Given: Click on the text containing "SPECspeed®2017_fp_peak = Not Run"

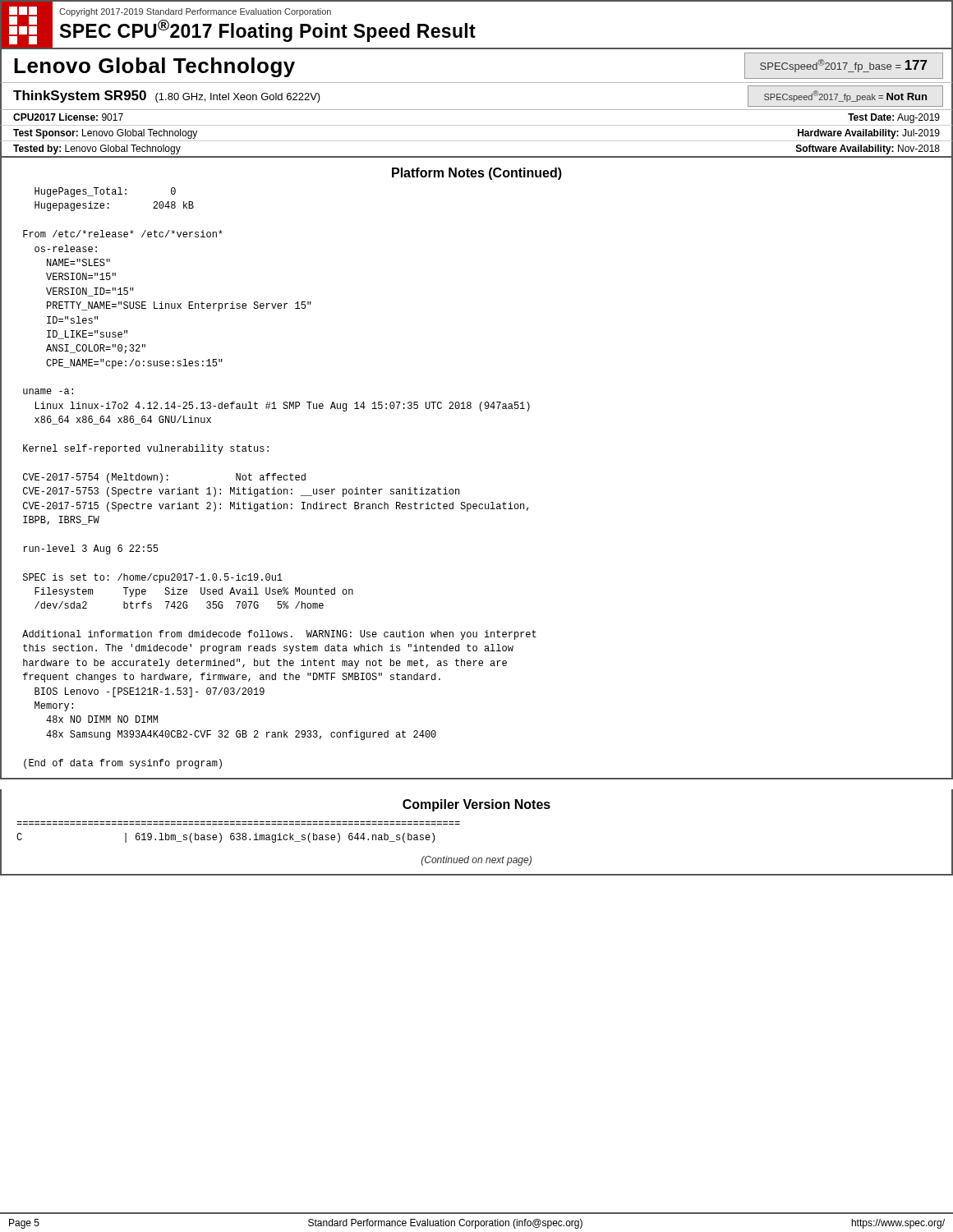Looking at the screenshot, I should [846, 96].
